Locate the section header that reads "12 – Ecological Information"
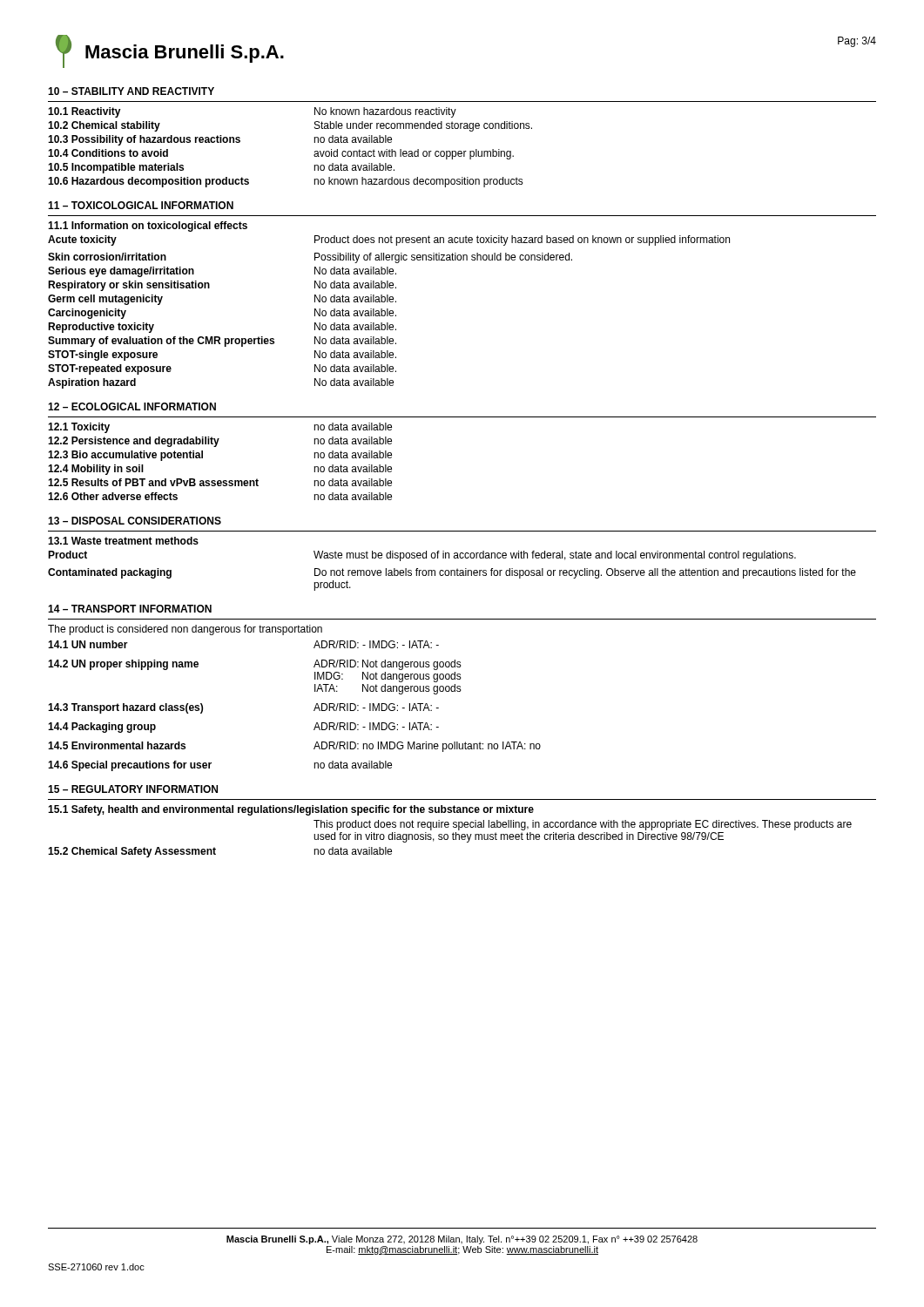The width and height of the screenshot is (924, 1307). 462,409
